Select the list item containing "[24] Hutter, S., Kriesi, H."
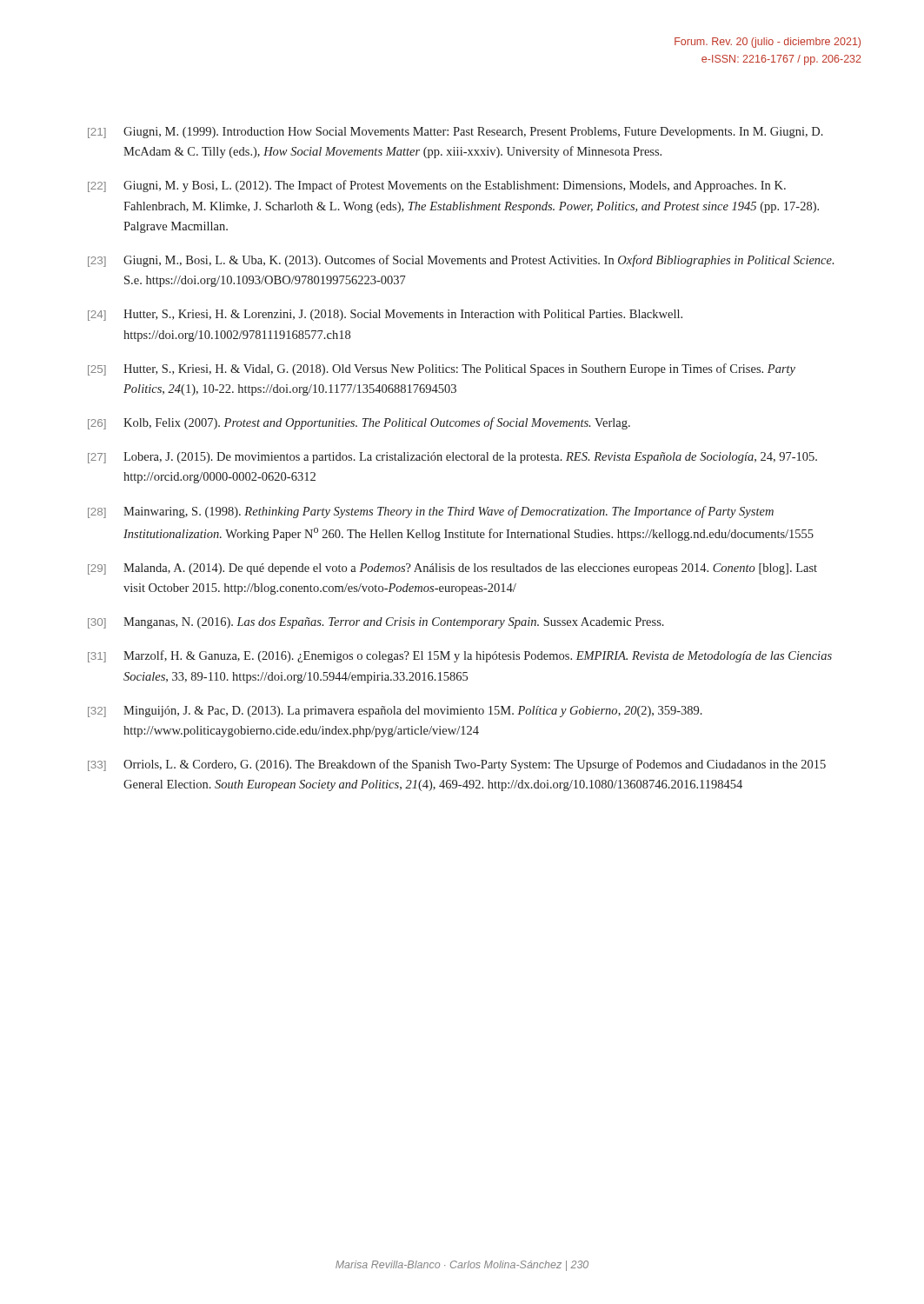The width and height of the screenshot is (924, 1304). coord(462,325)
